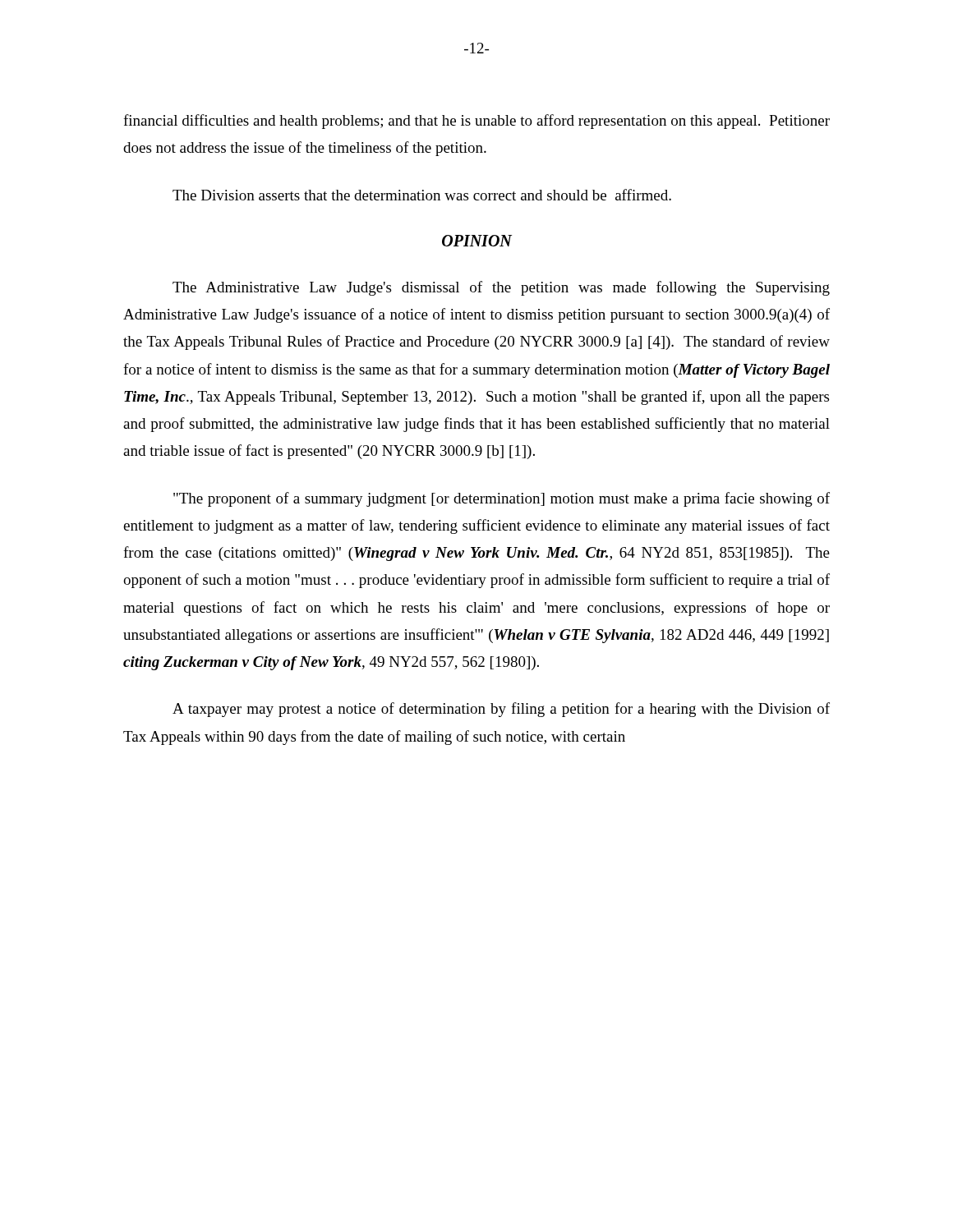Point to the text starting "The Administrative Law Judge's dismissal of the petition"
Viewport: 953px width, 1232px height.
476,369
